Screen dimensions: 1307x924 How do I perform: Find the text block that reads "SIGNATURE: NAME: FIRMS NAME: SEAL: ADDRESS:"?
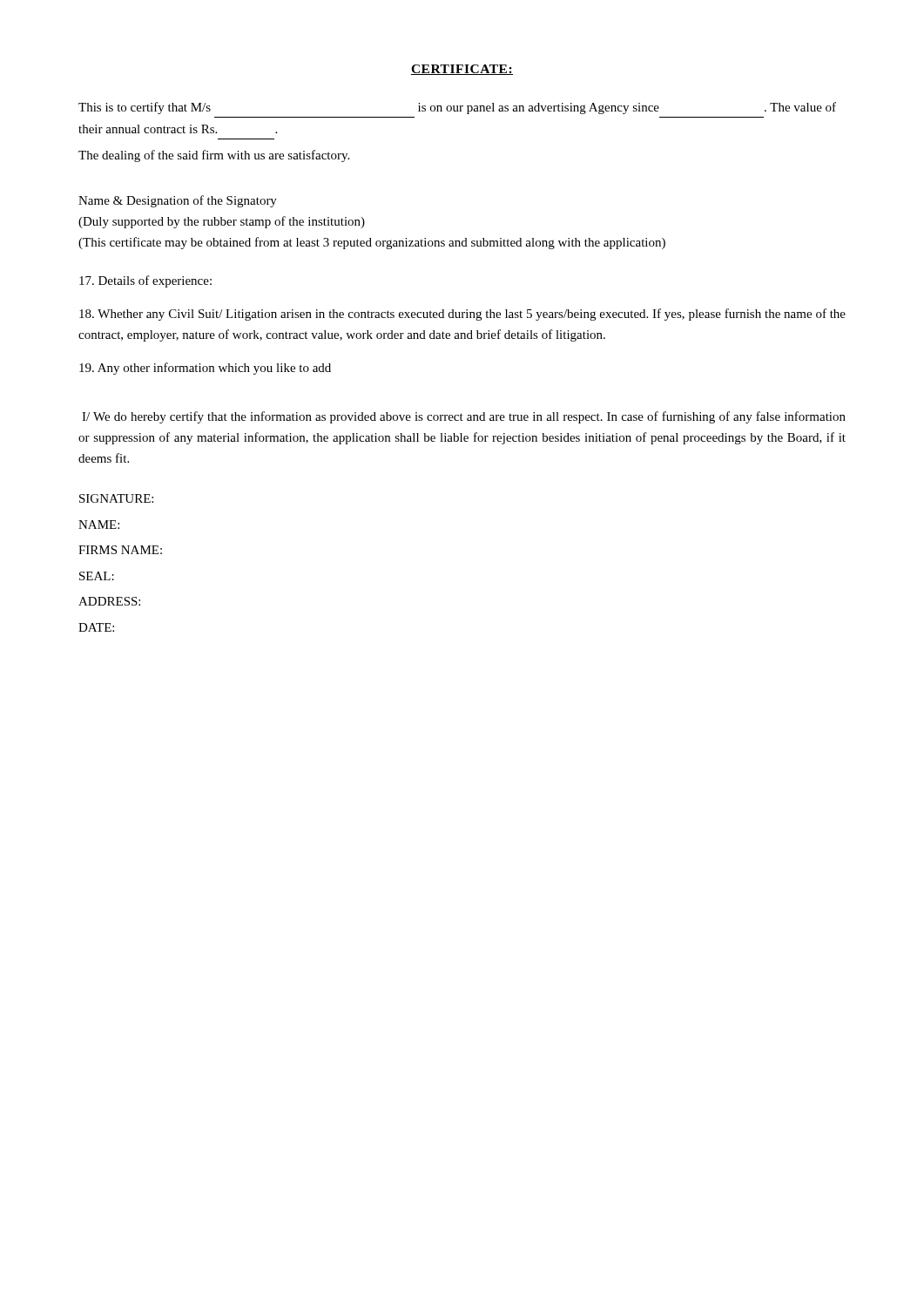[116, 498]
